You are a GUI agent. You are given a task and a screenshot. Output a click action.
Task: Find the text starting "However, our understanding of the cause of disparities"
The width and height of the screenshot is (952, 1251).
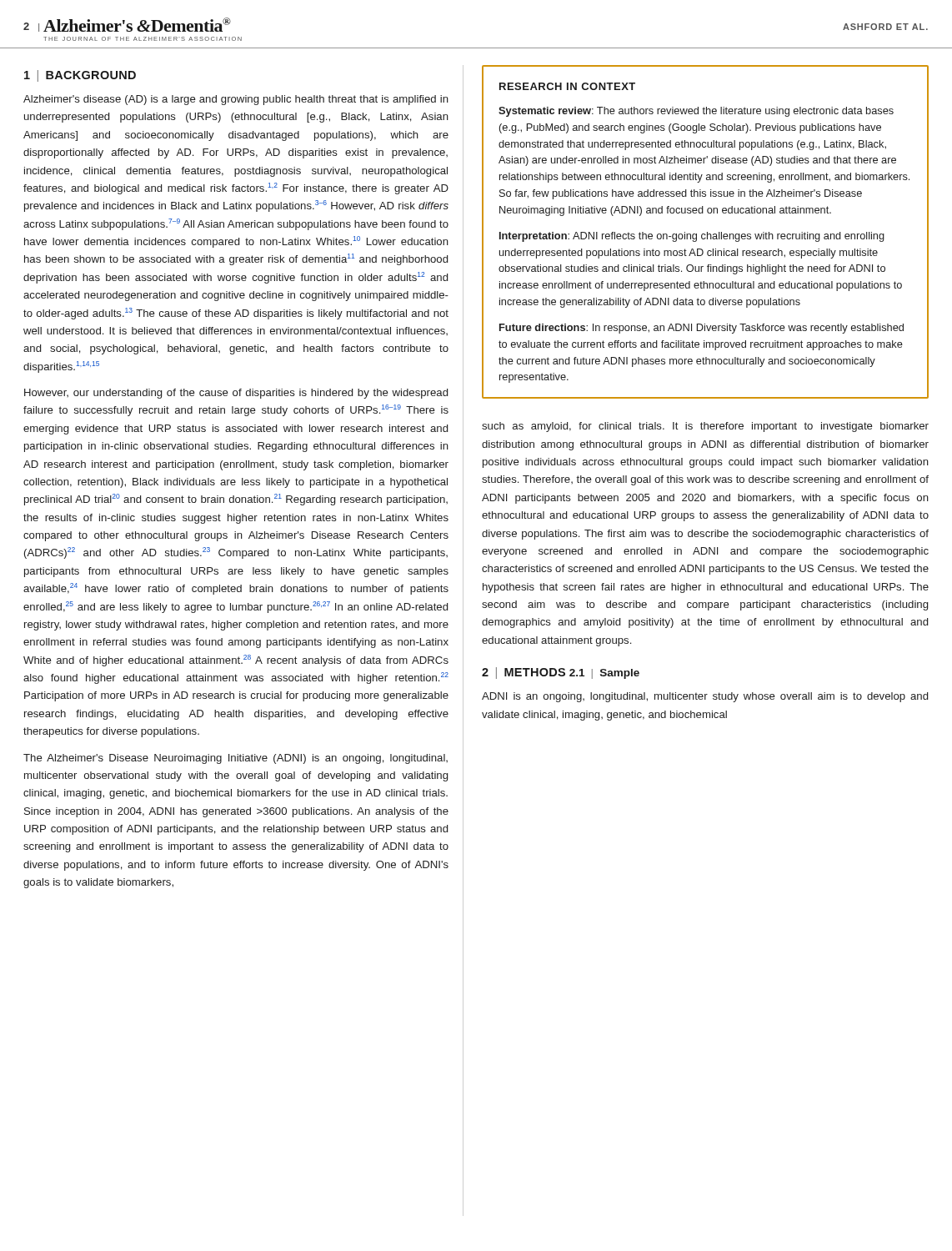pyautogui.click(x=236, y=562)
